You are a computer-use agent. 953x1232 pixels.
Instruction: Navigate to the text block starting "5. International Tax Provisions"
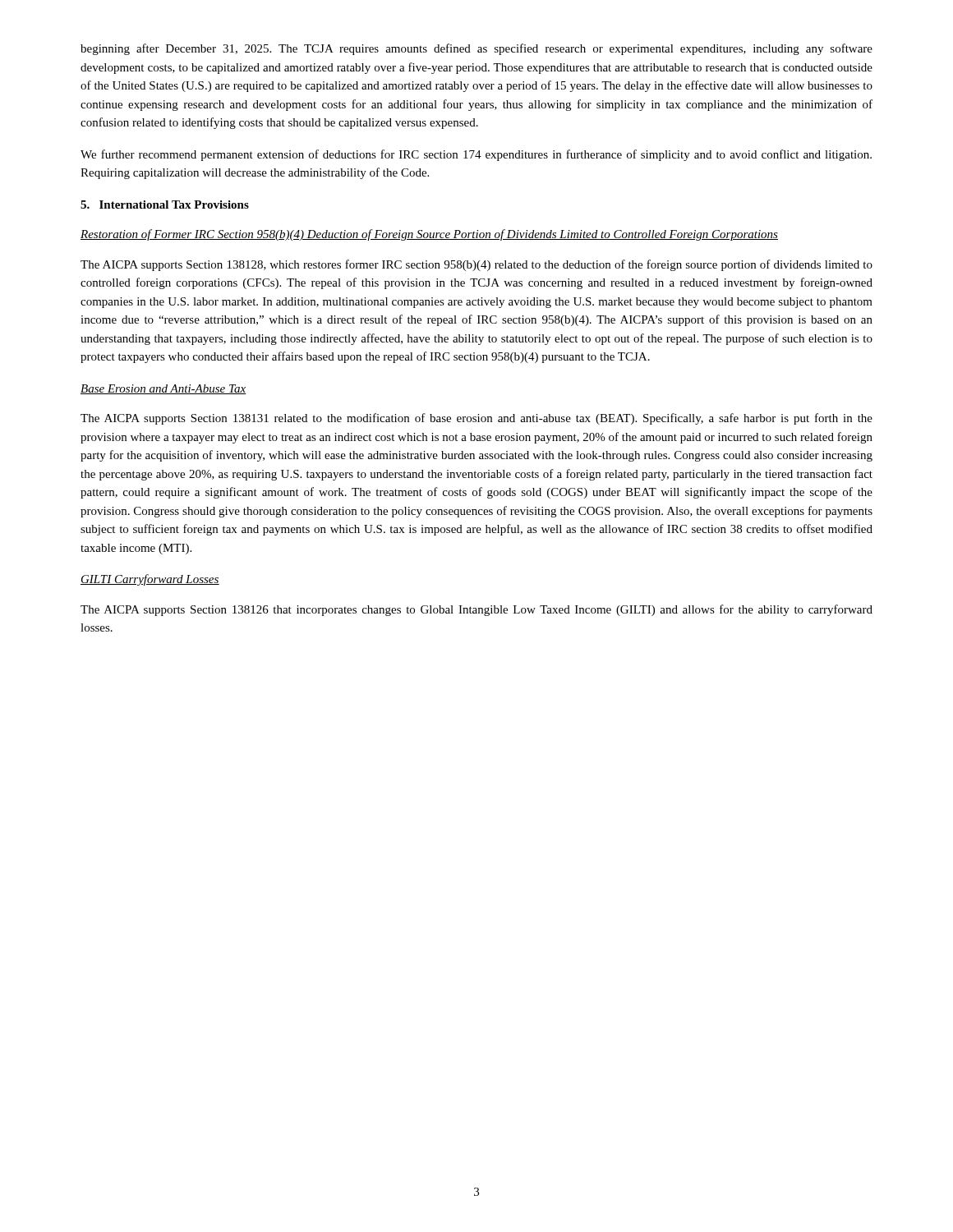tap(165, 205)
